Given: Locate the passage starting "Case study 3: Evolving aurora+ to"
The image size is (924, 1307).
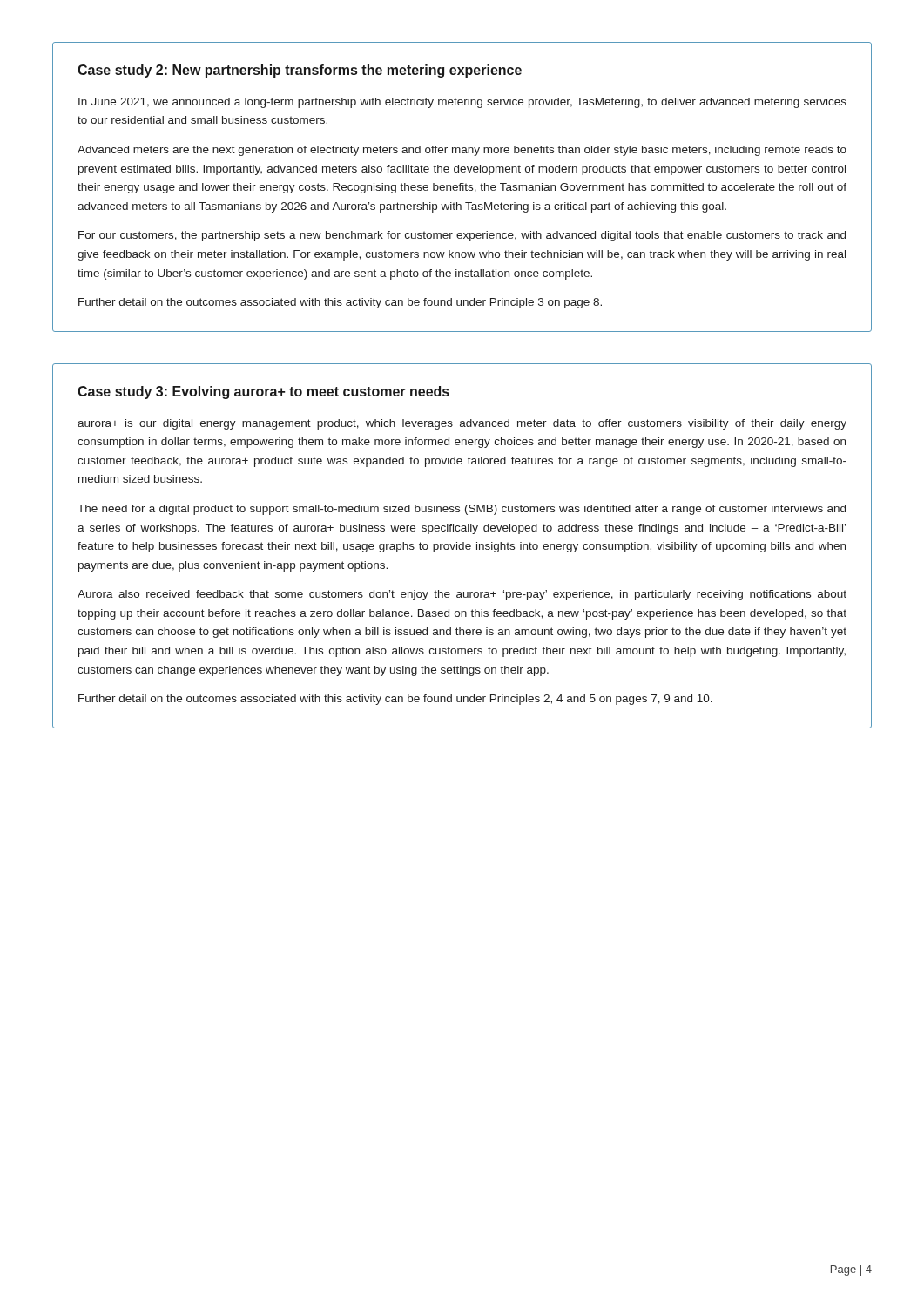Looking at the screenshot, I should (264, 391).
